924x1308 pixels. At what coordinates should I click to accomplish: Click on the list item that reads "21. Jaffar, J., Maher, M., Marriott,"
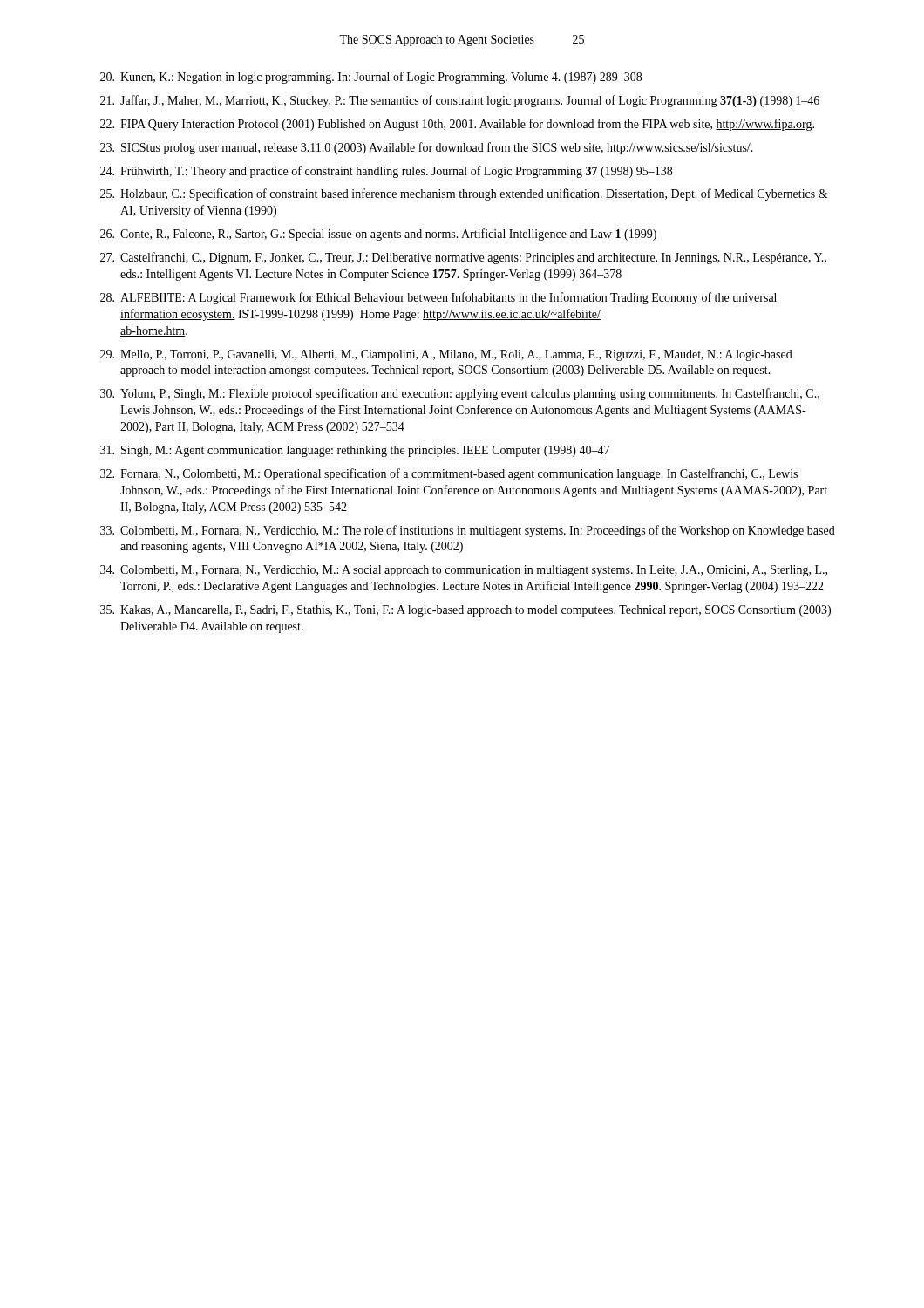coord(462,102)
